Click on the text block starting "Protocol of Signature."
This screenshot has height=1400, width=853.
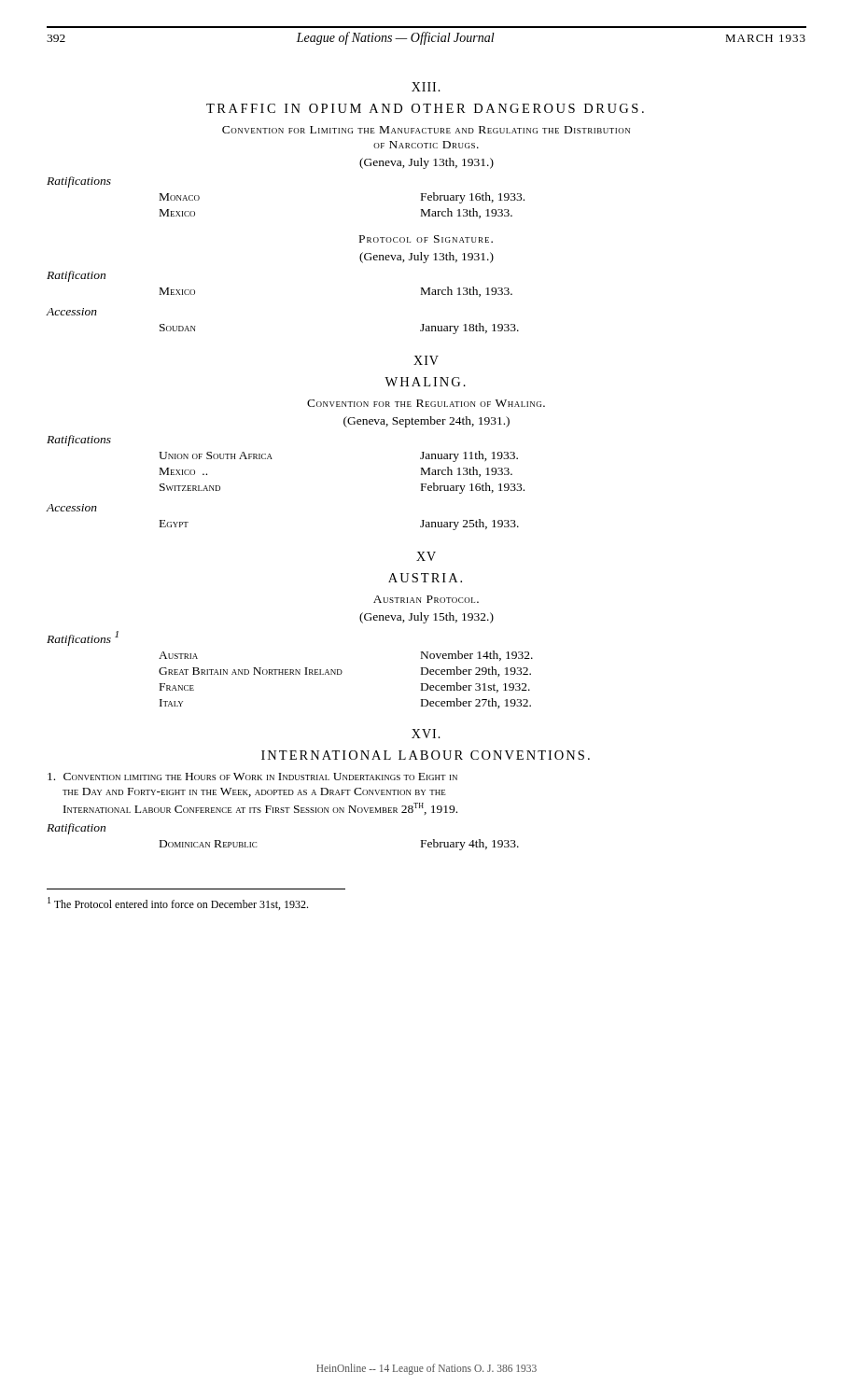point(426,238)
